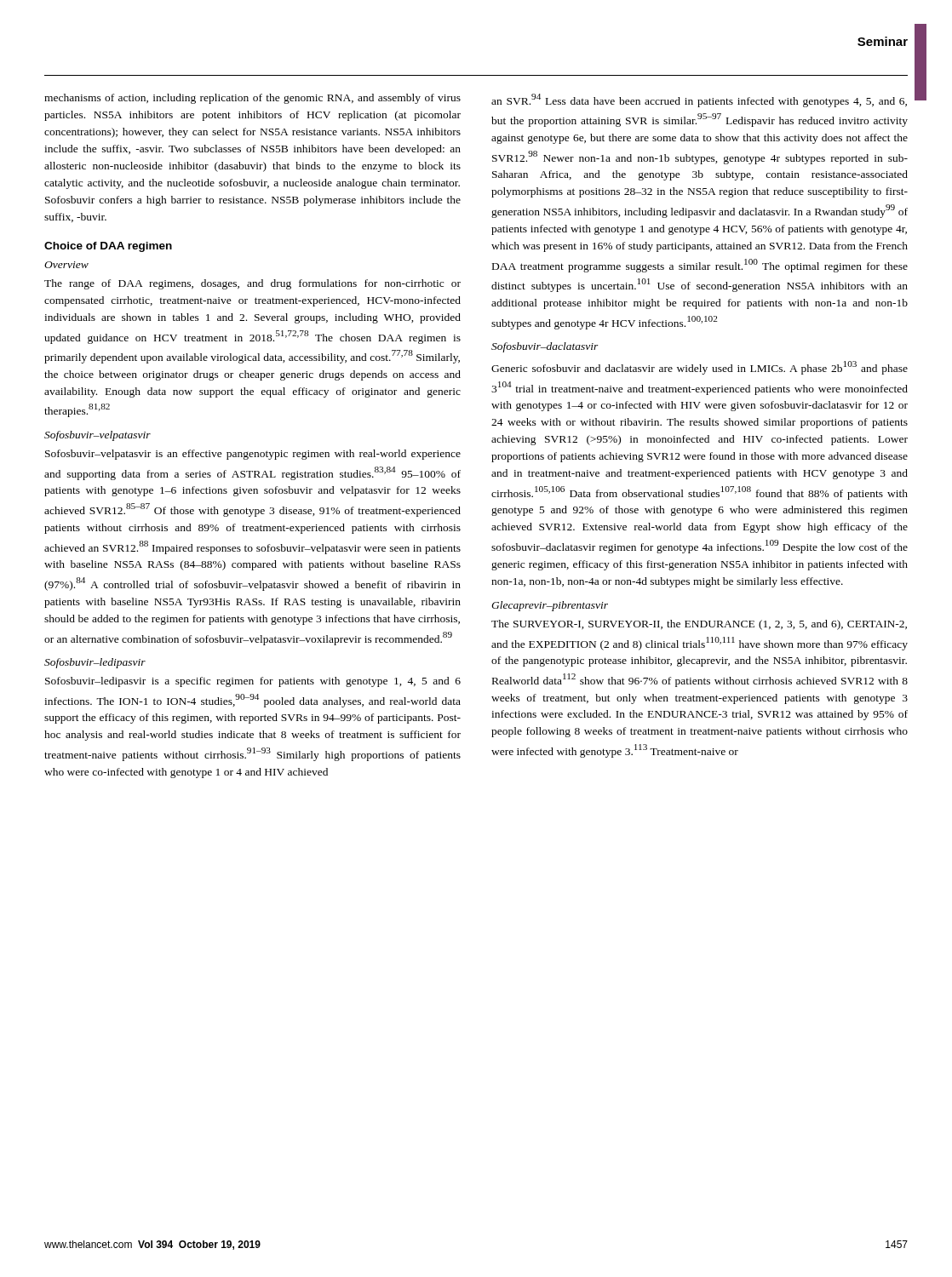Click on the text block with the text "Sofosbuvir–velpatasvir Sofosbuvir–velpatasvir is an effective pangenotypic regimen"
Screen dimensions: 1277x952
click(252, 537)
